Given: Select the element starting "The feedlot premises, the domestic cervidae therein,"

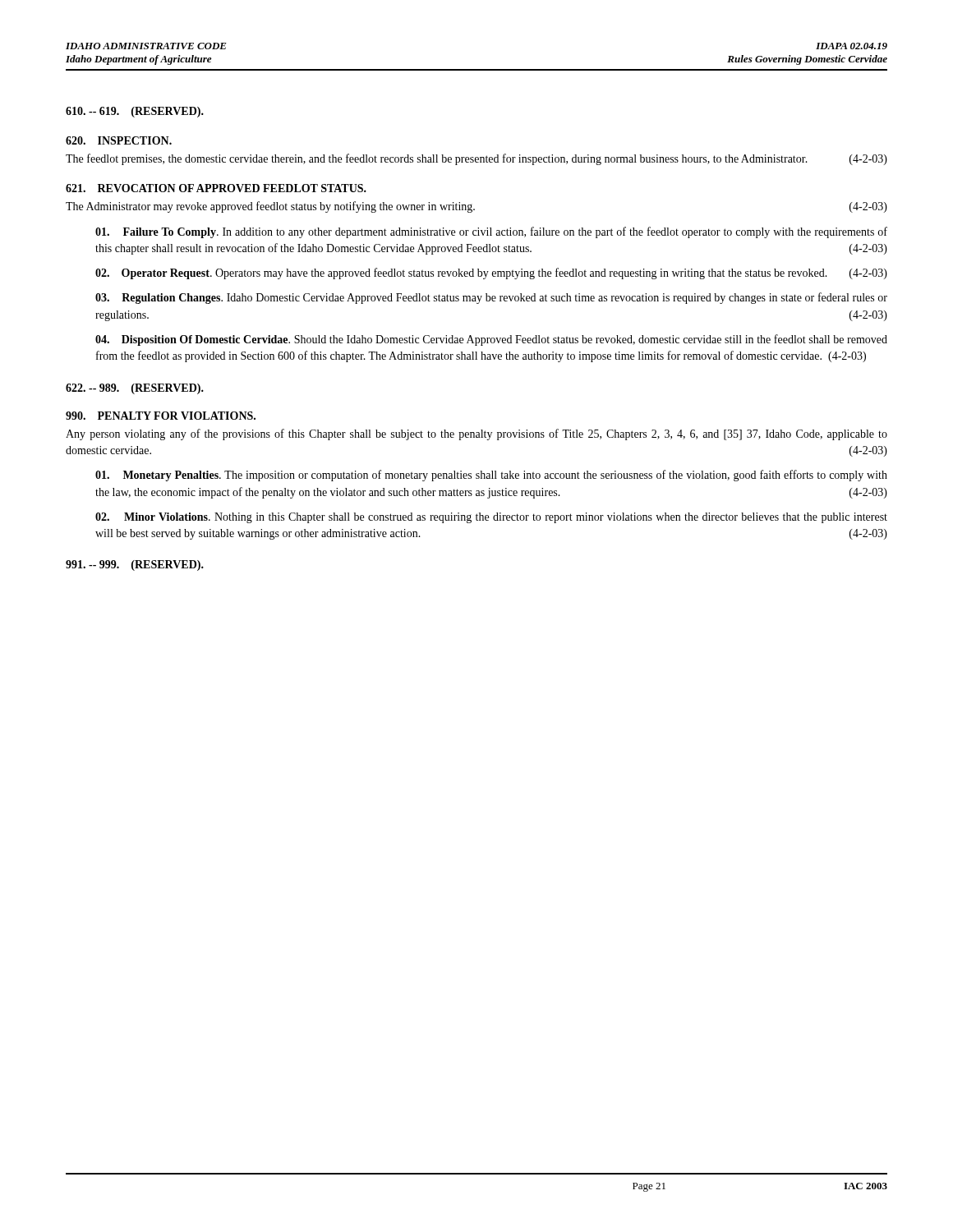Looking at the screenshot, I should [x=476, y=159].
